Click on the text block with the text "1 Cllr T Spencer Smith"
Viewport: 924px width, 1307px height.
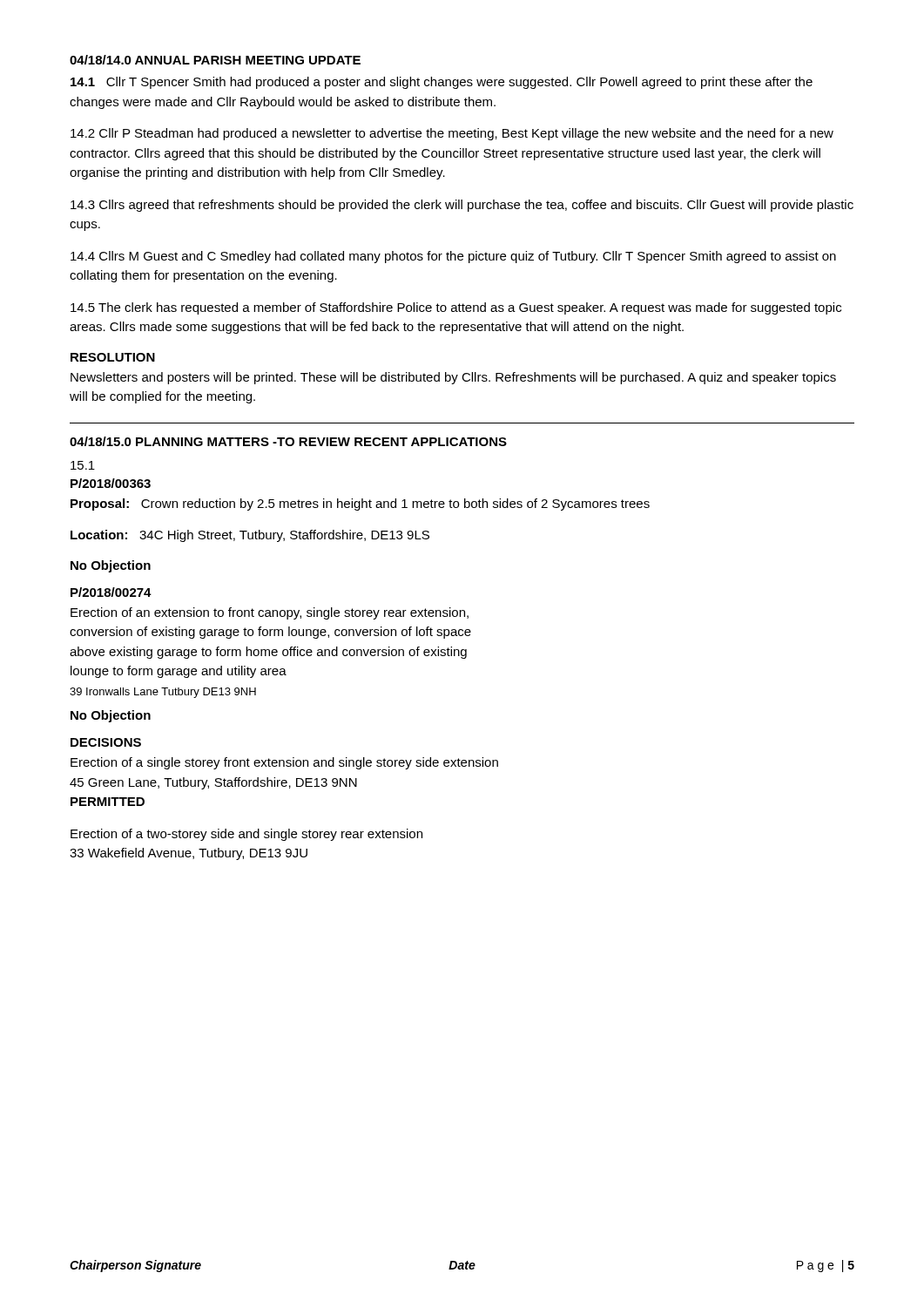[x=441, y=91]
